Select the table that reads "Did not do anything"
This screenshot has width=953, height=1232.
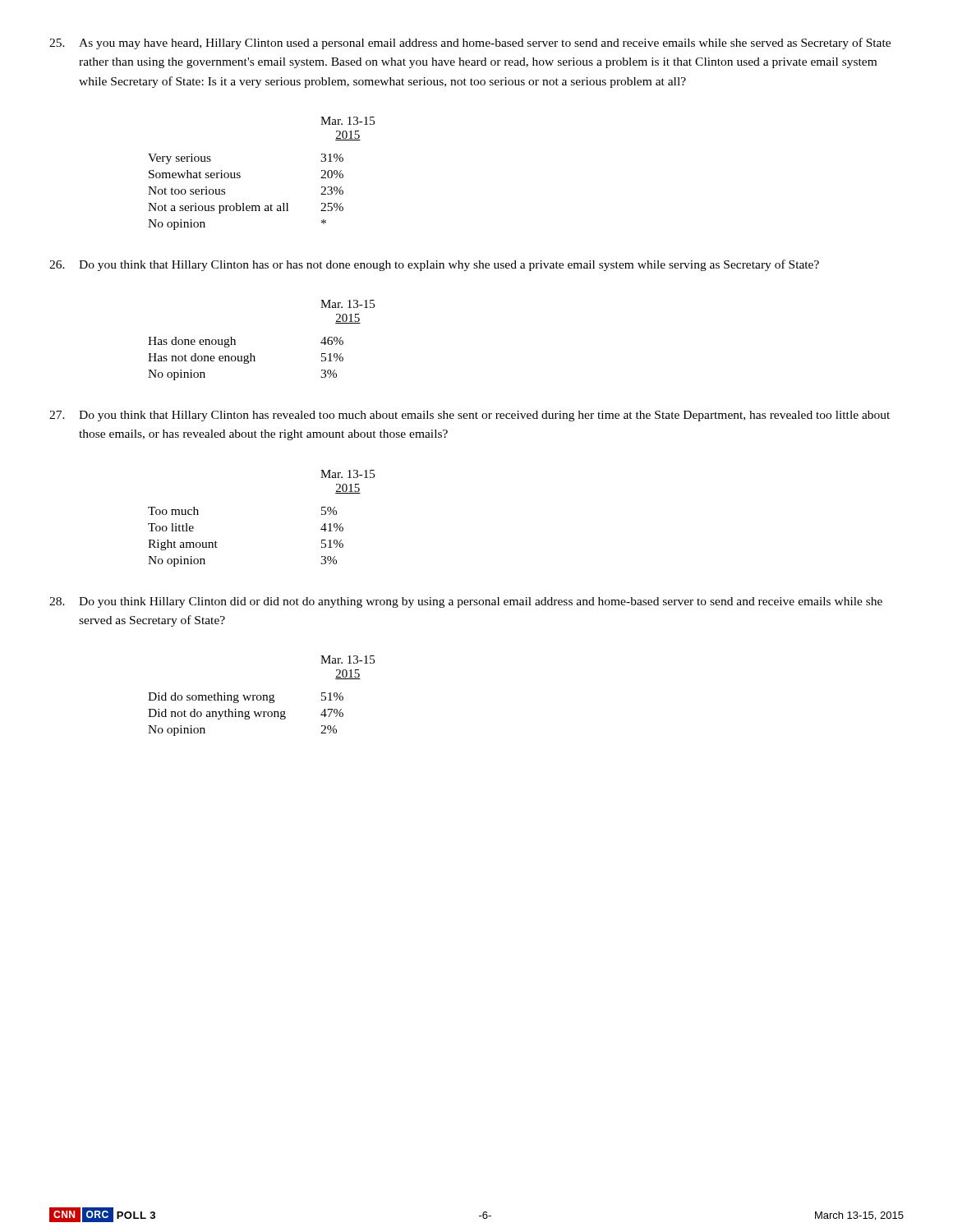pyautogui.click(x=526, y=695)
